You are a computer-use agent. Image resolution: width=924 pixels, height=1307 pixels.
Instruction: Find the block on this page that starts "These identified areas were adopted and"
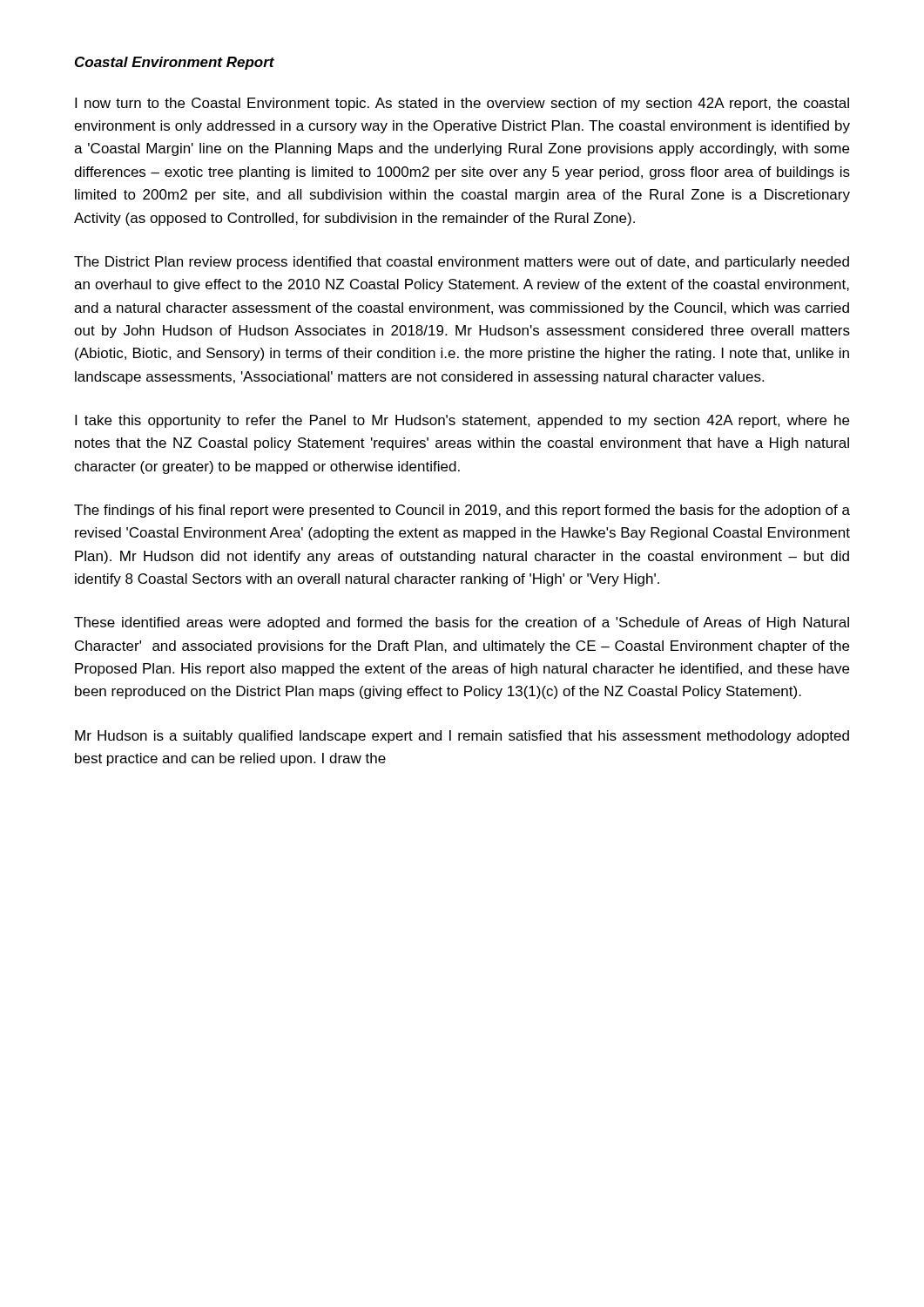462,657
